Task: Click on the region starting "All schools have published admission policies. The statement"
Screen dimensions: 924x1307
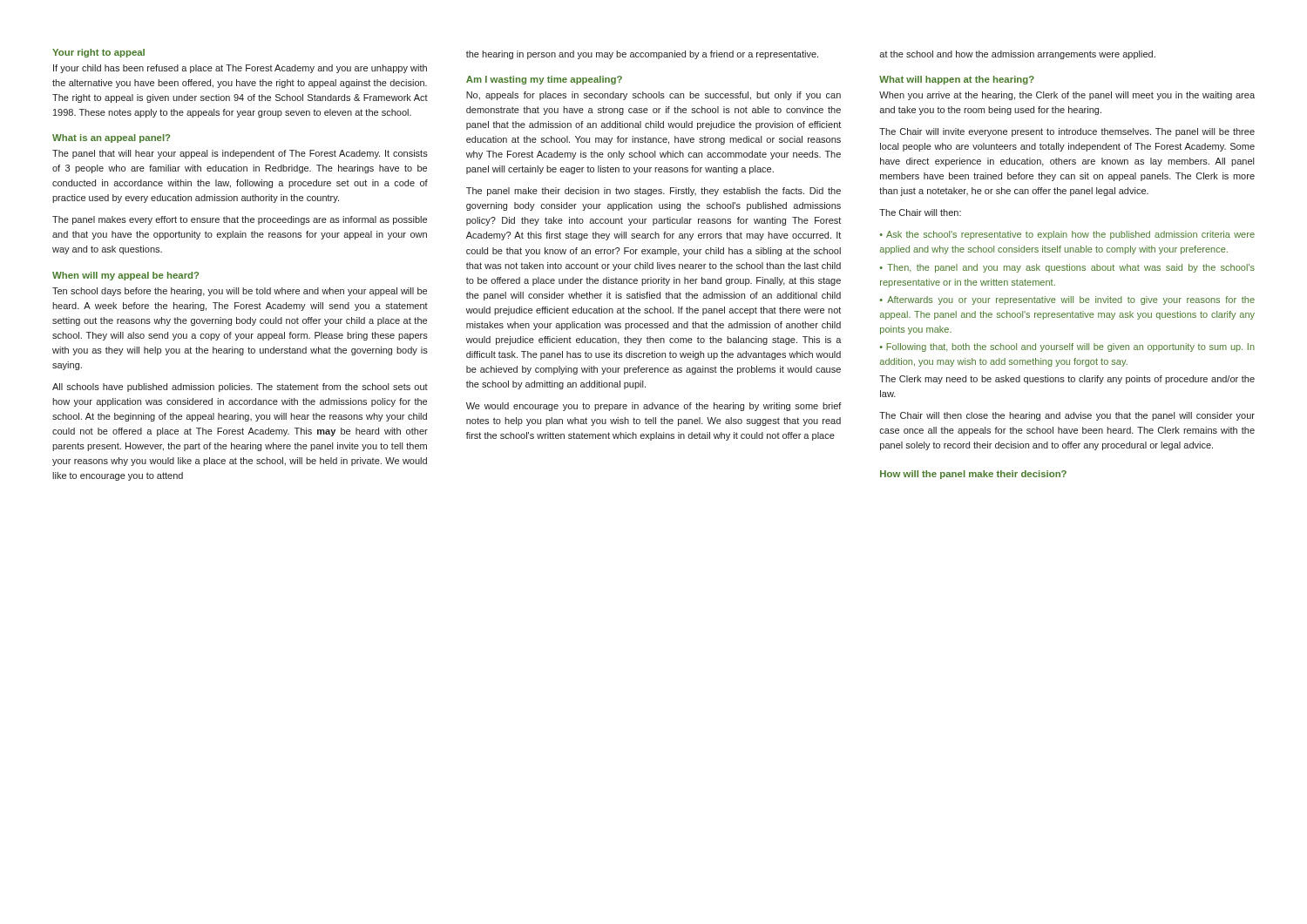Action: click(240, 431)
